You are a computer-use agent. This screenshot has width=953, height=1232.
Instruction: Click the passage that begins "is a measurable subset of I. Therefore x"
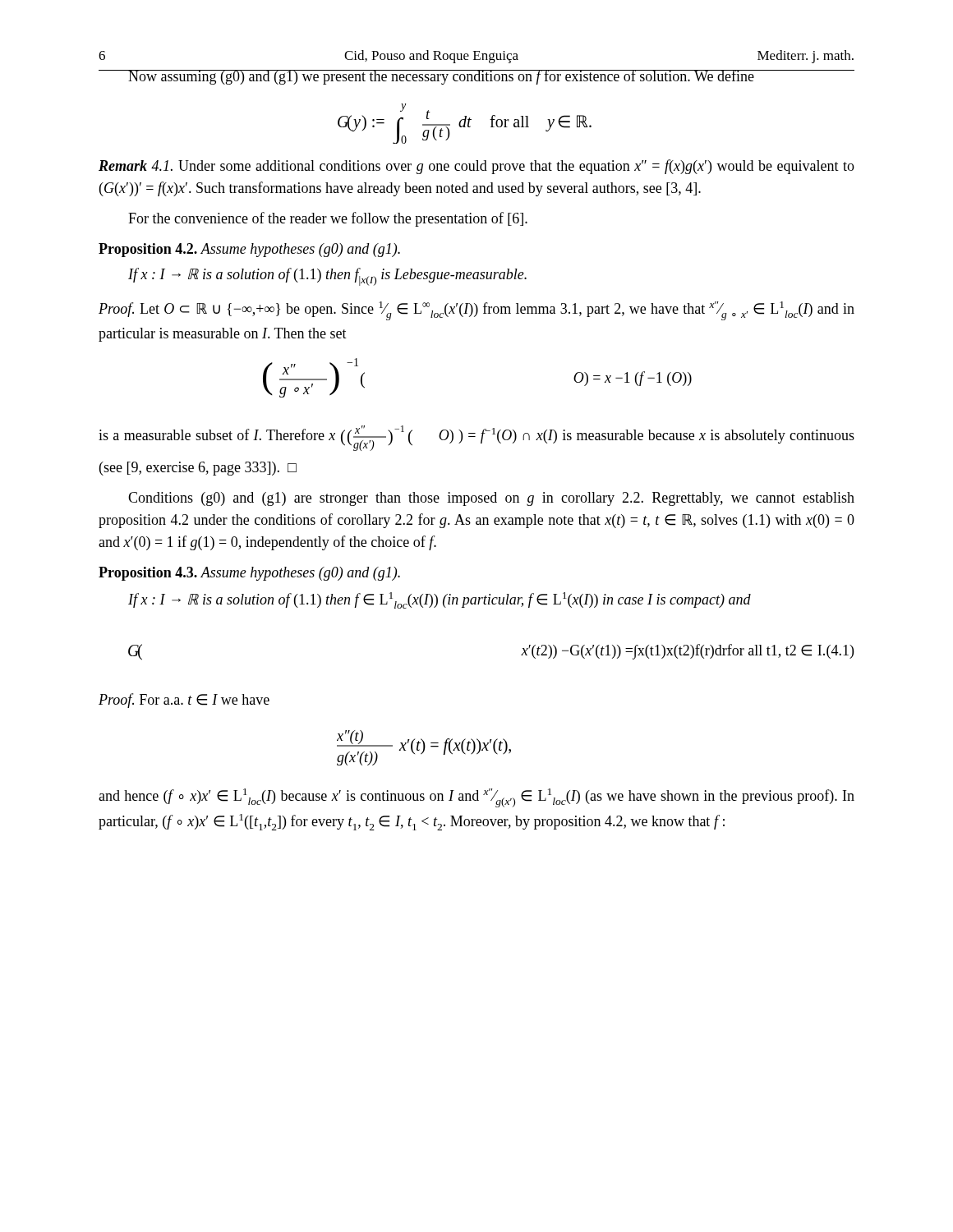[476, 448]
